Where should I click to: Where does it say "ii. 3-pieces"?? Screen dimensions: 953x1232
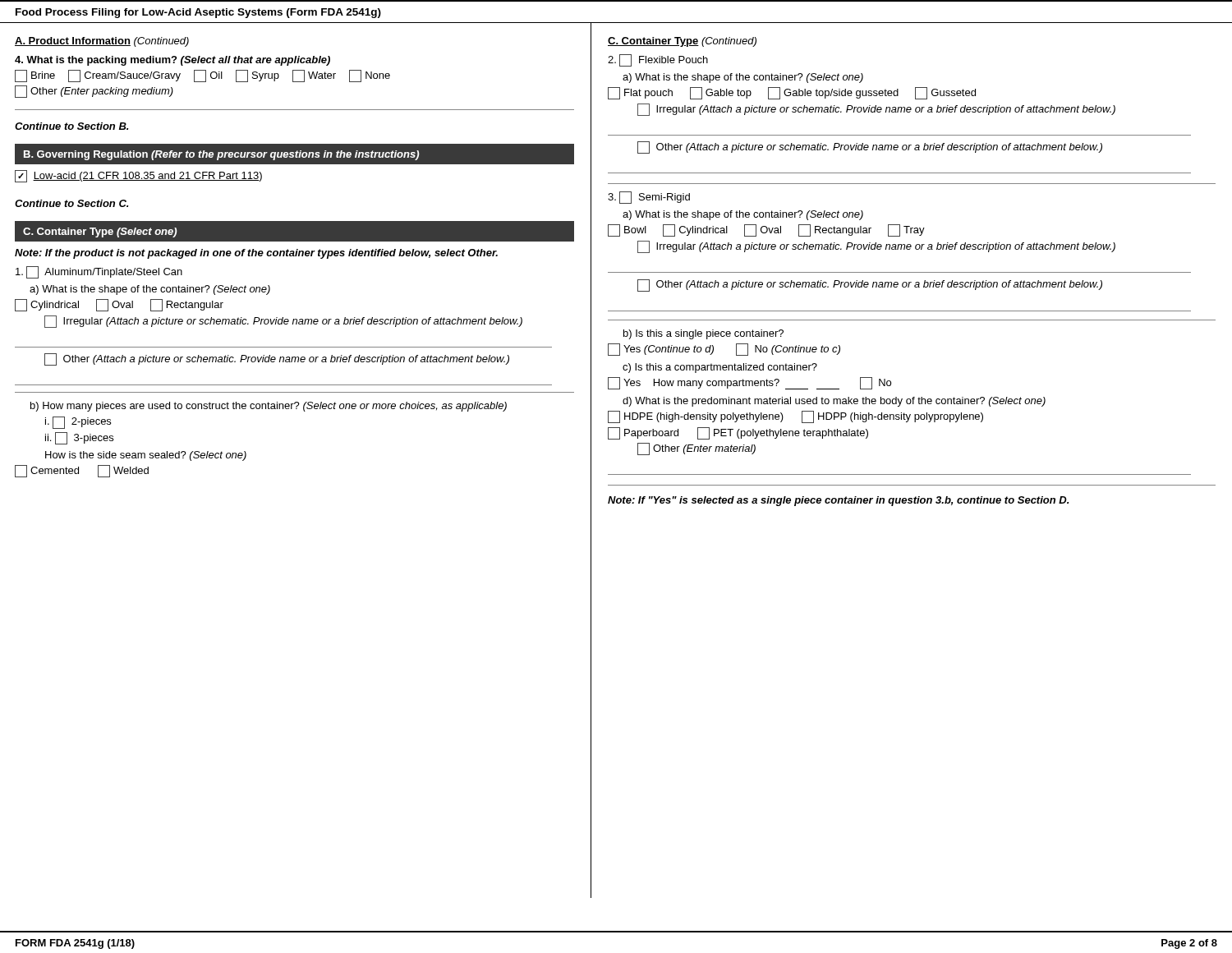[x=79, y=438]
